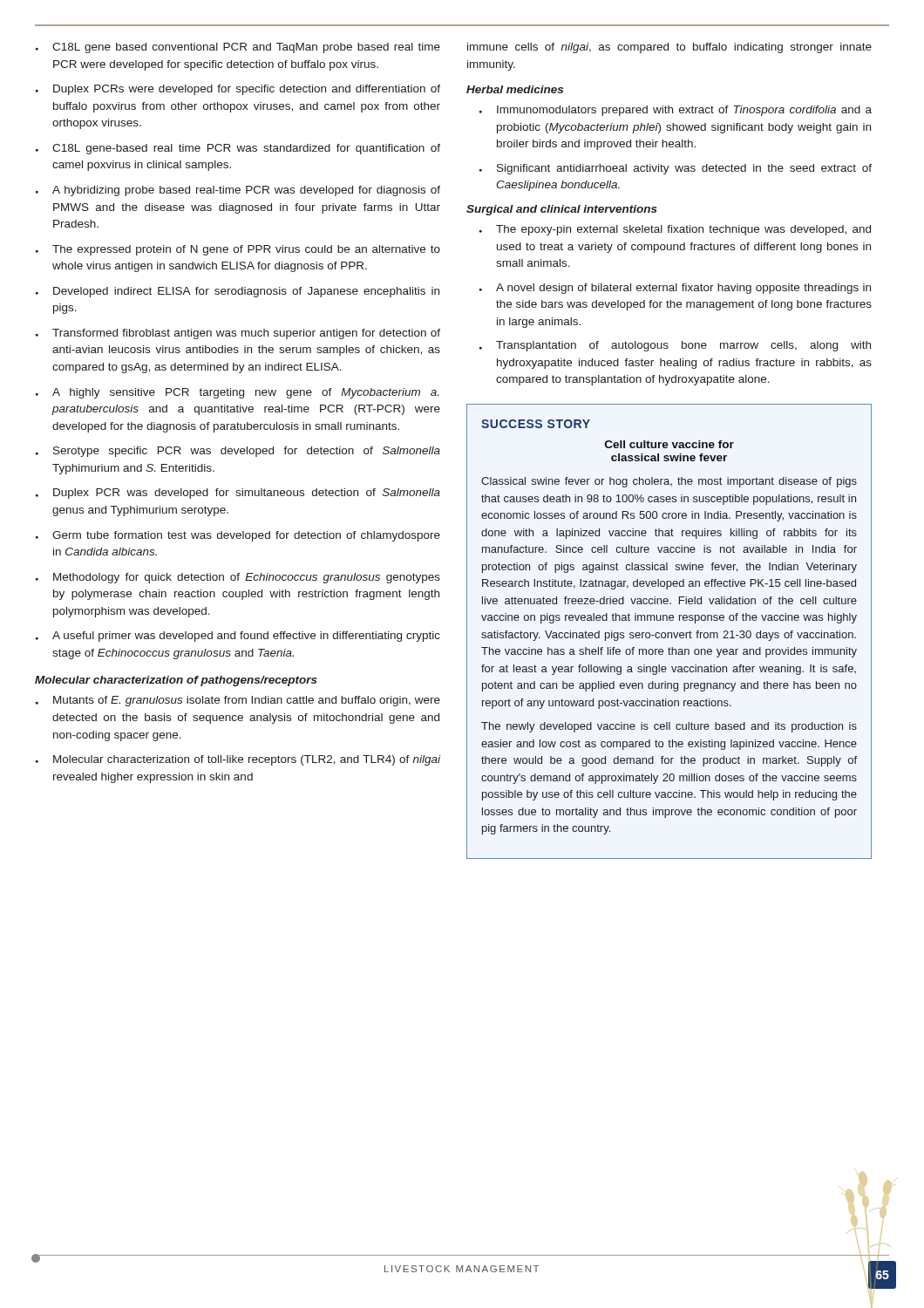Click on the list item that reads "The epoxy-pin external skeletal fixation technique"
Viewport: 924px width, 1308px height.
(x=675, y=246)
